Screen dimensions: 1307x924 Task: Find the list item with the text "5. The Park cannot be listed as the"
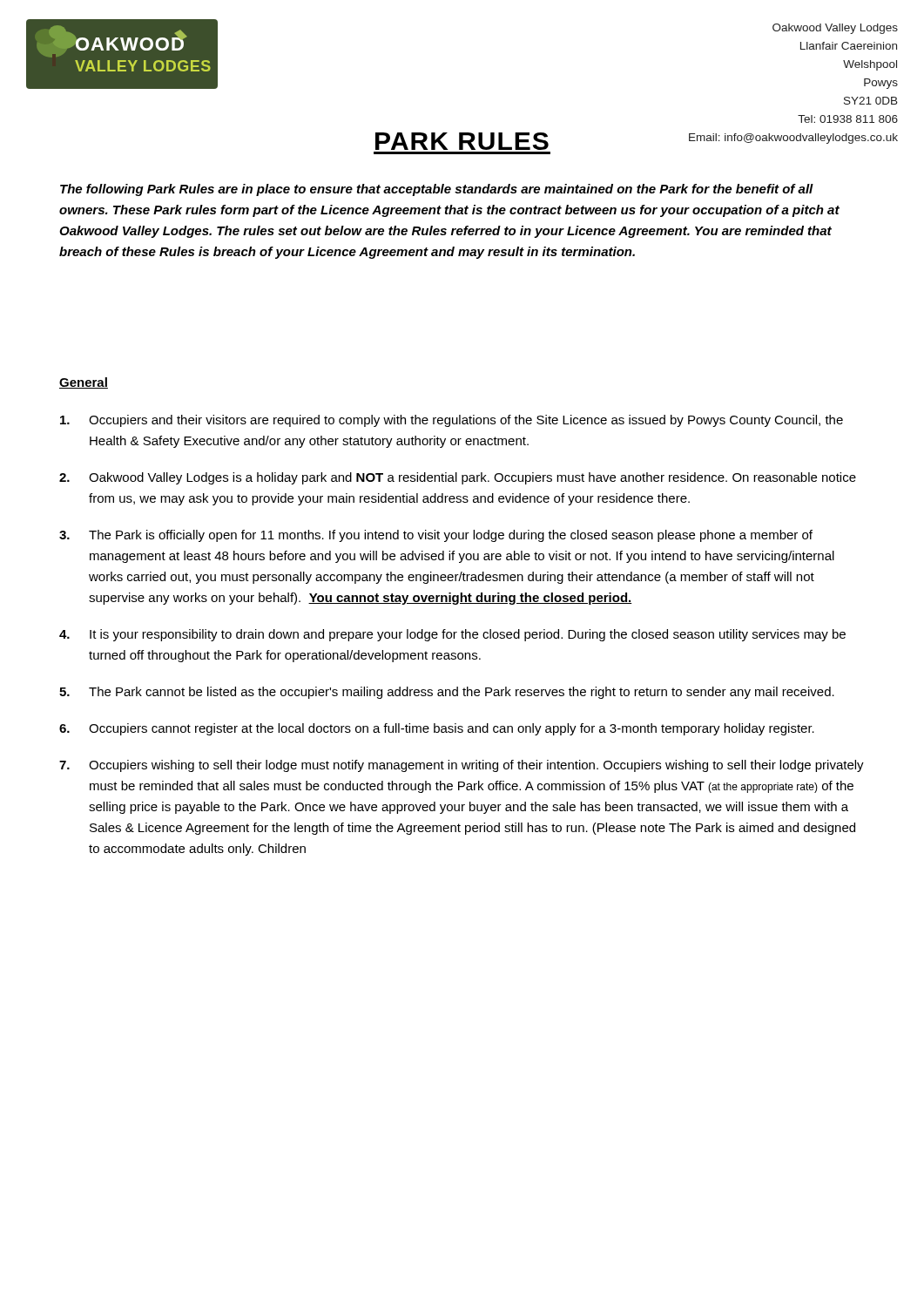click(462, 692)
